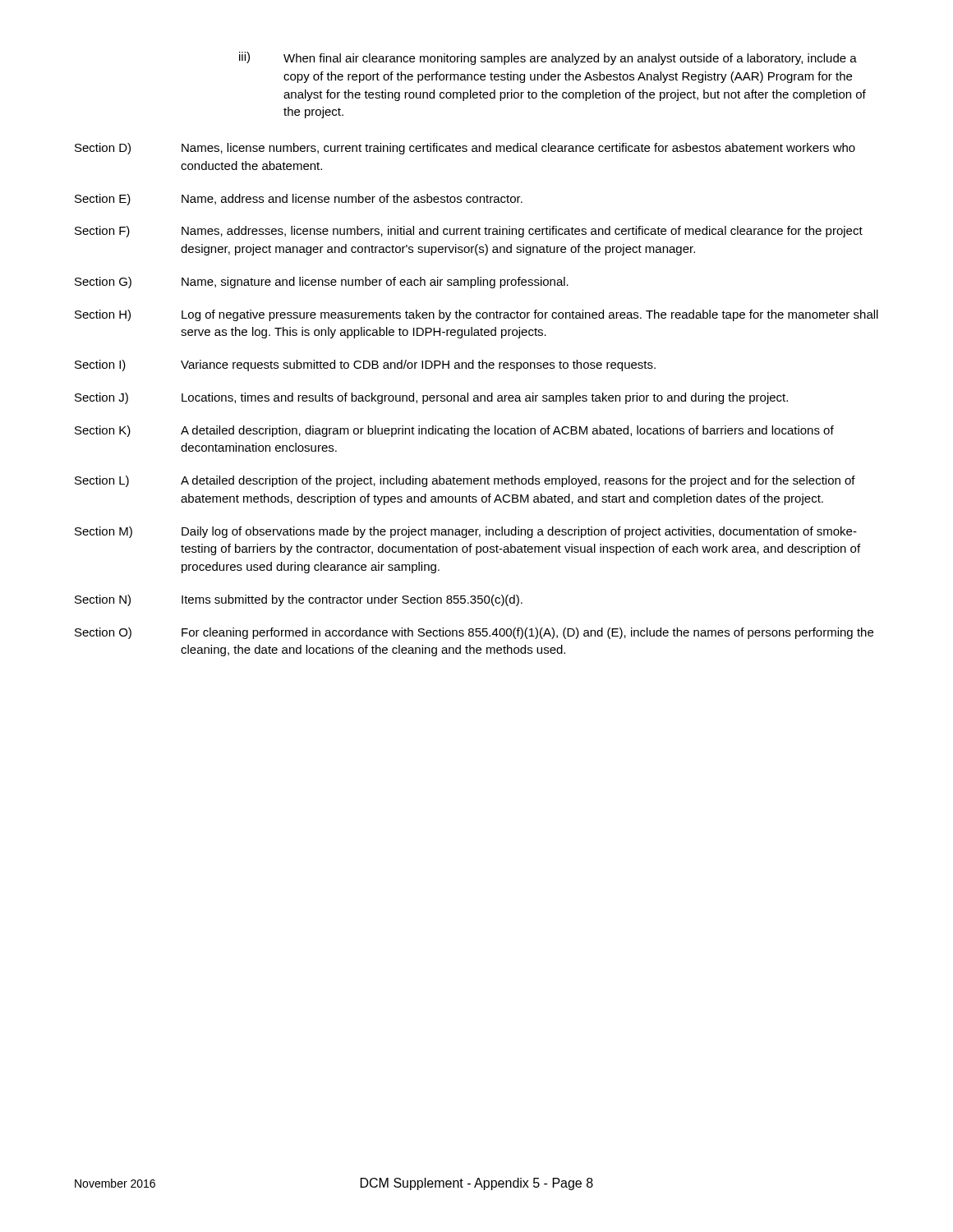Point to the block beginning "Section O) For cleaning performed"
The width and height of the screenshot is (953, 1232).
(x=476, y=641)
